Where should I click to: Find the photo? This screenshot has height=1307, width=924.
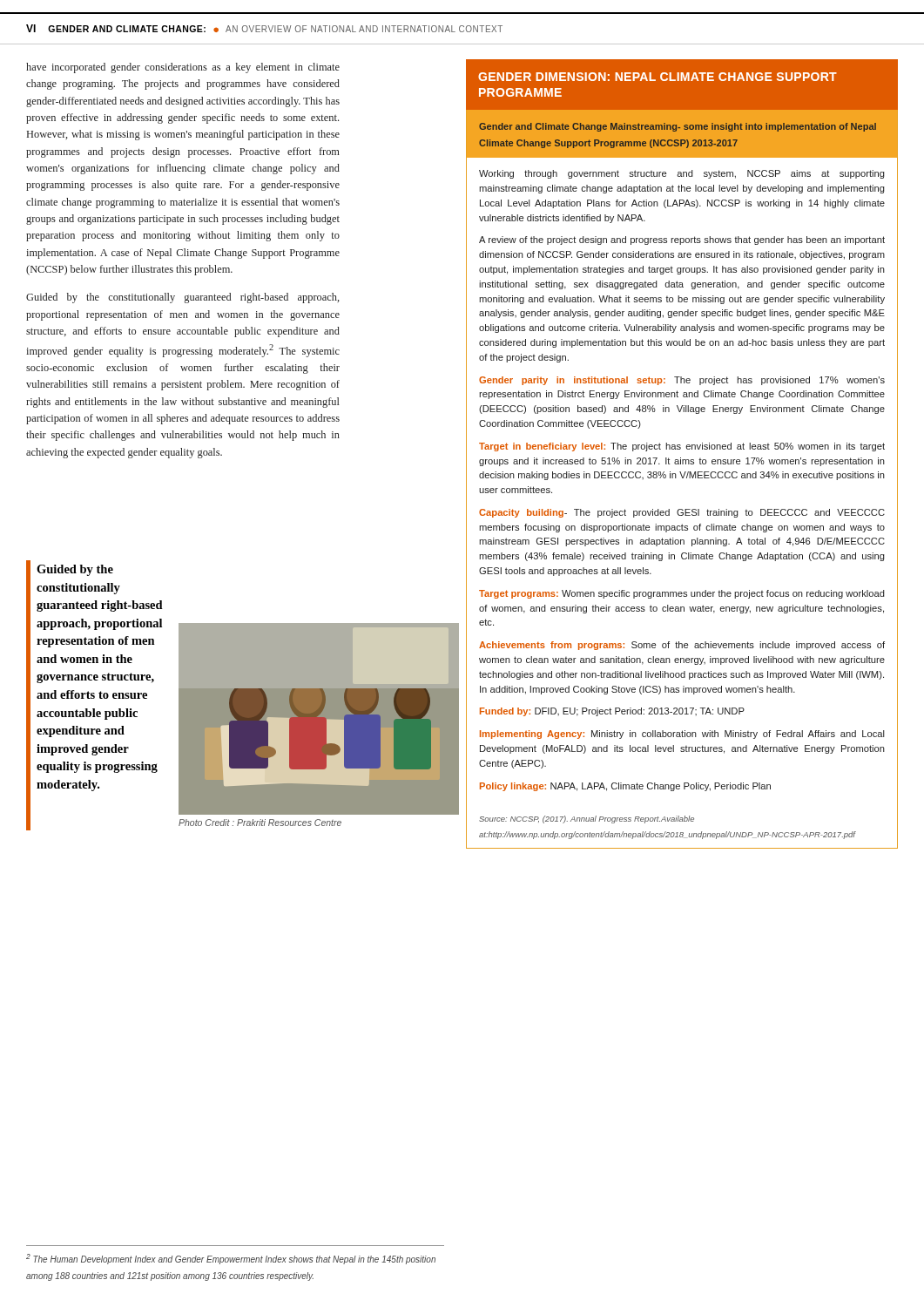[x=319, y=719]
